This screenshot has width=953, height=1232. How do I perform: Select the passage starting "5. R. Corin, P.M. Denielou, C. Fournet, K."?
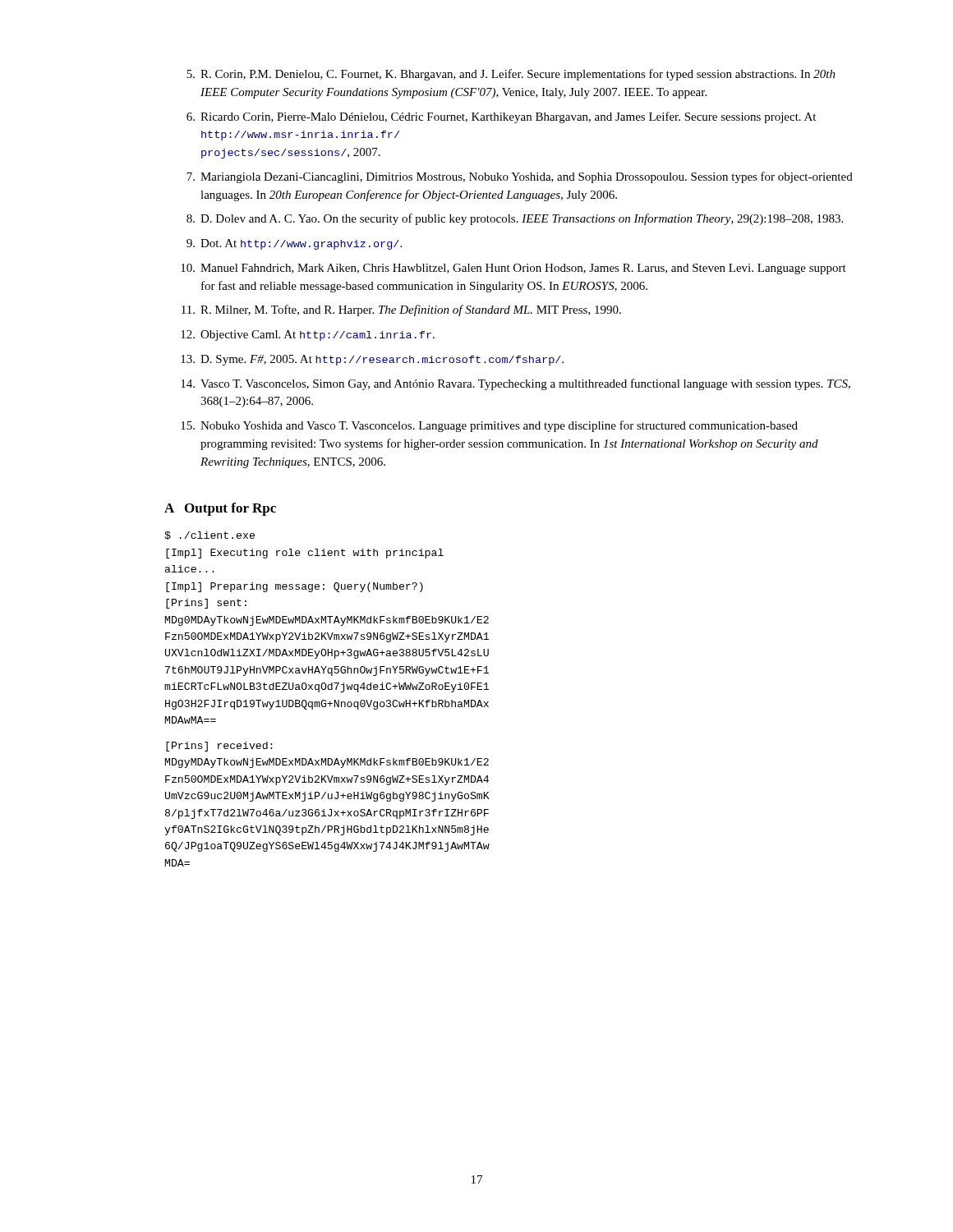(509, 84)
